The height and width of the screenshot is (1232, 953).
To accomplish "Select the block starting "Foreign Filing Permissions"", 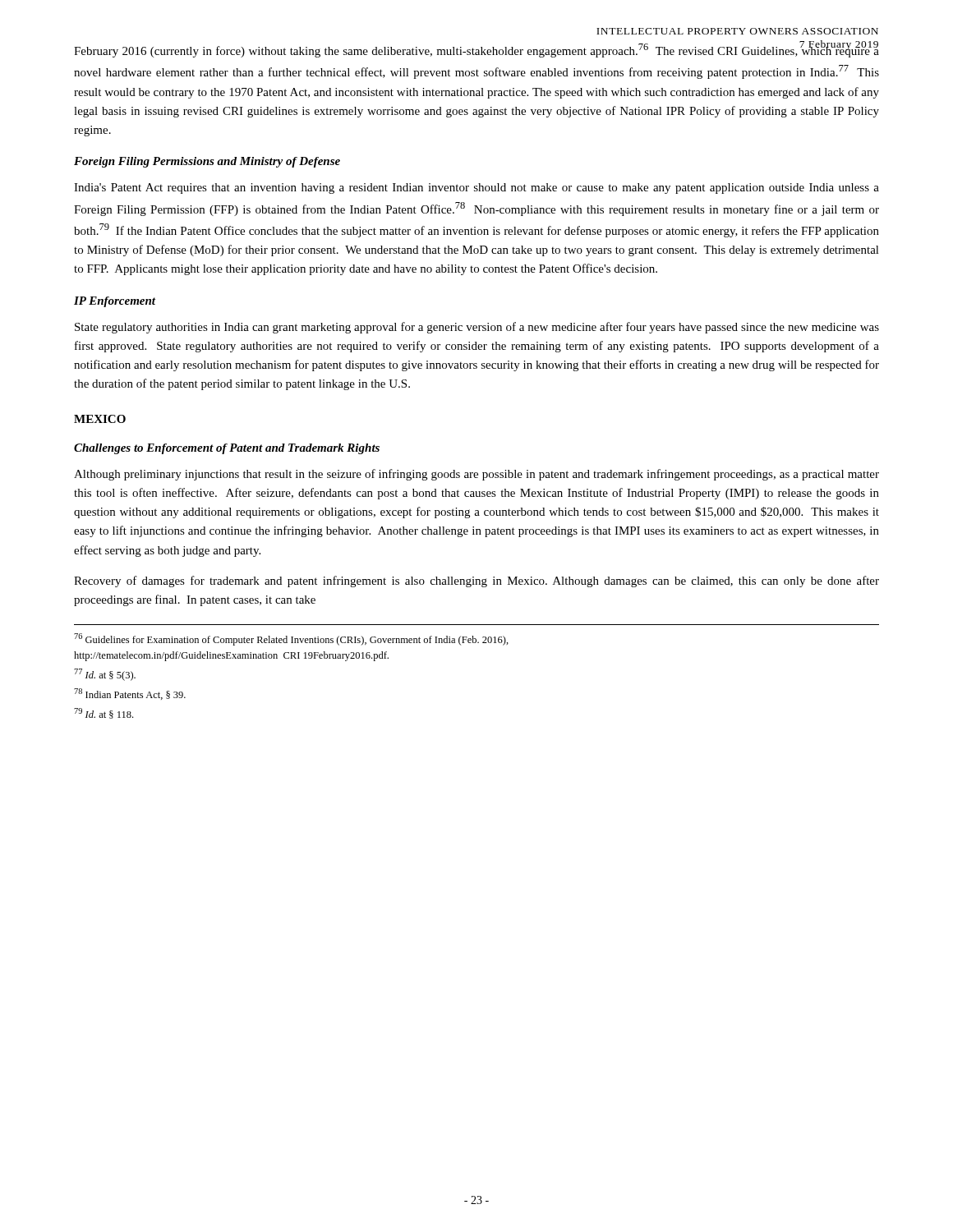I will (x=207, y=161).
